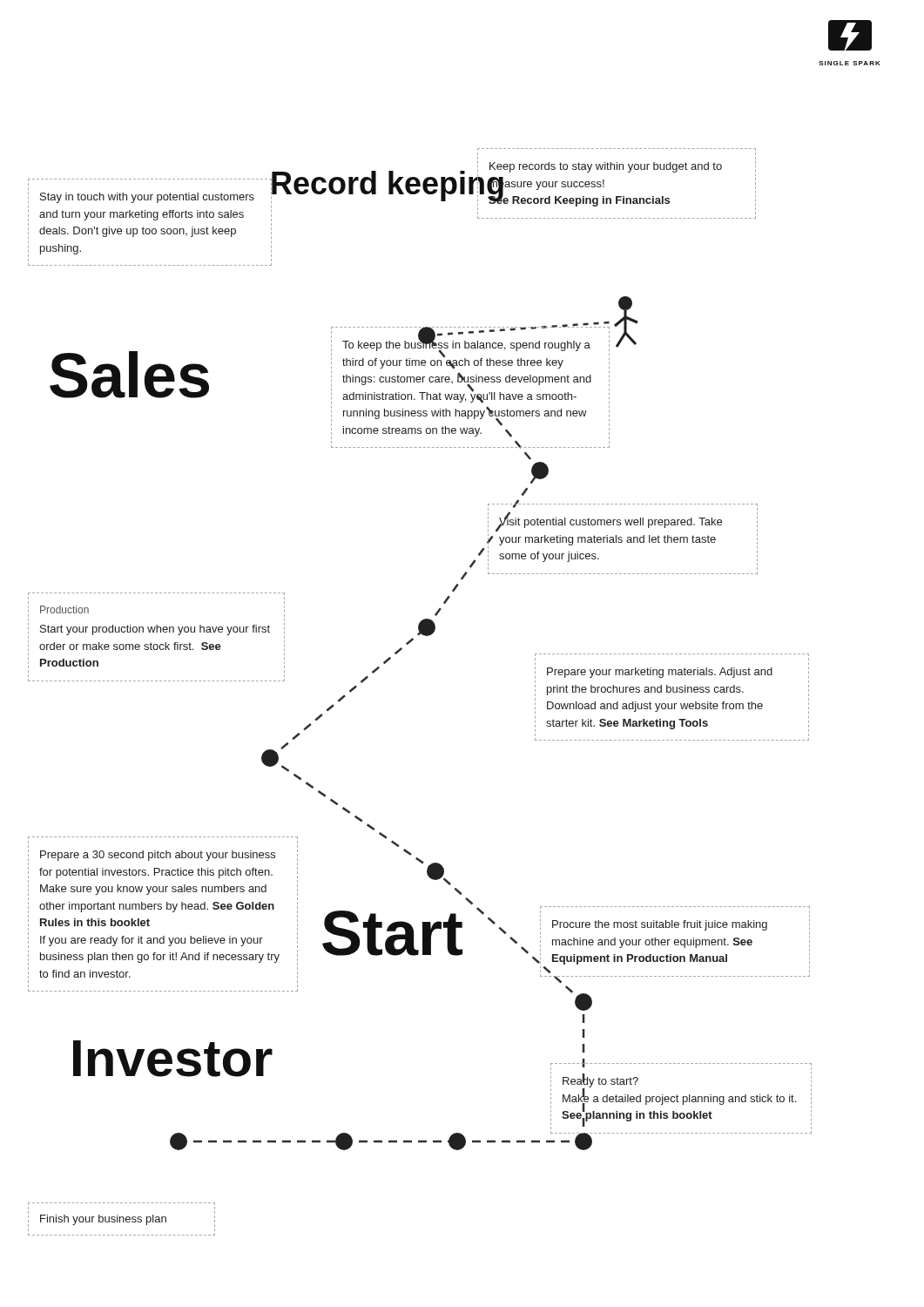This screenshot has height=1307, width=924.
Task: Find "Finish your business plan" on this page
Action: pyautogui.click(x=103, y=1219)
